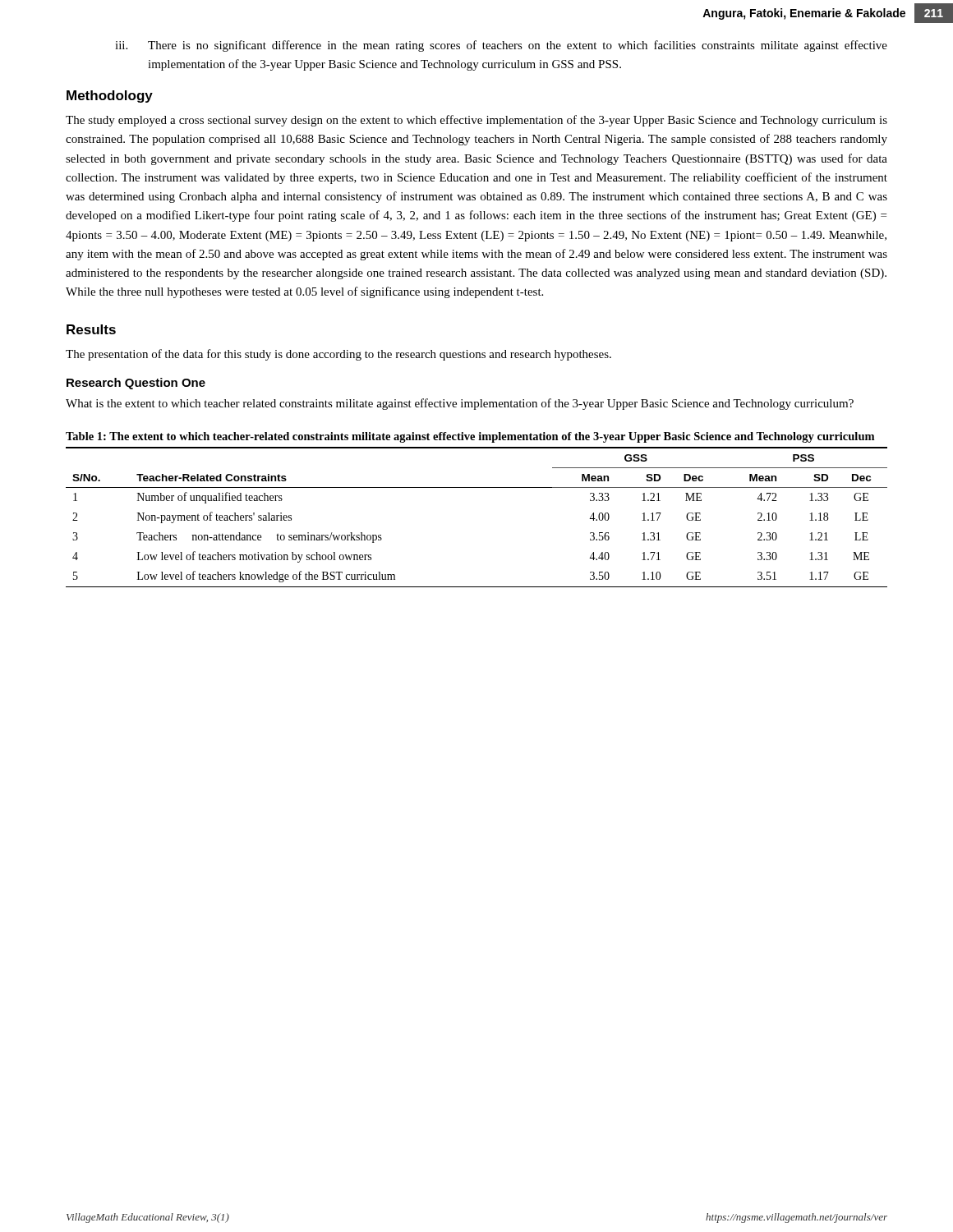Locate the list item that reads "iii. There is no significant difference"
953x1232 pixels.
click(x=501, y=55)
